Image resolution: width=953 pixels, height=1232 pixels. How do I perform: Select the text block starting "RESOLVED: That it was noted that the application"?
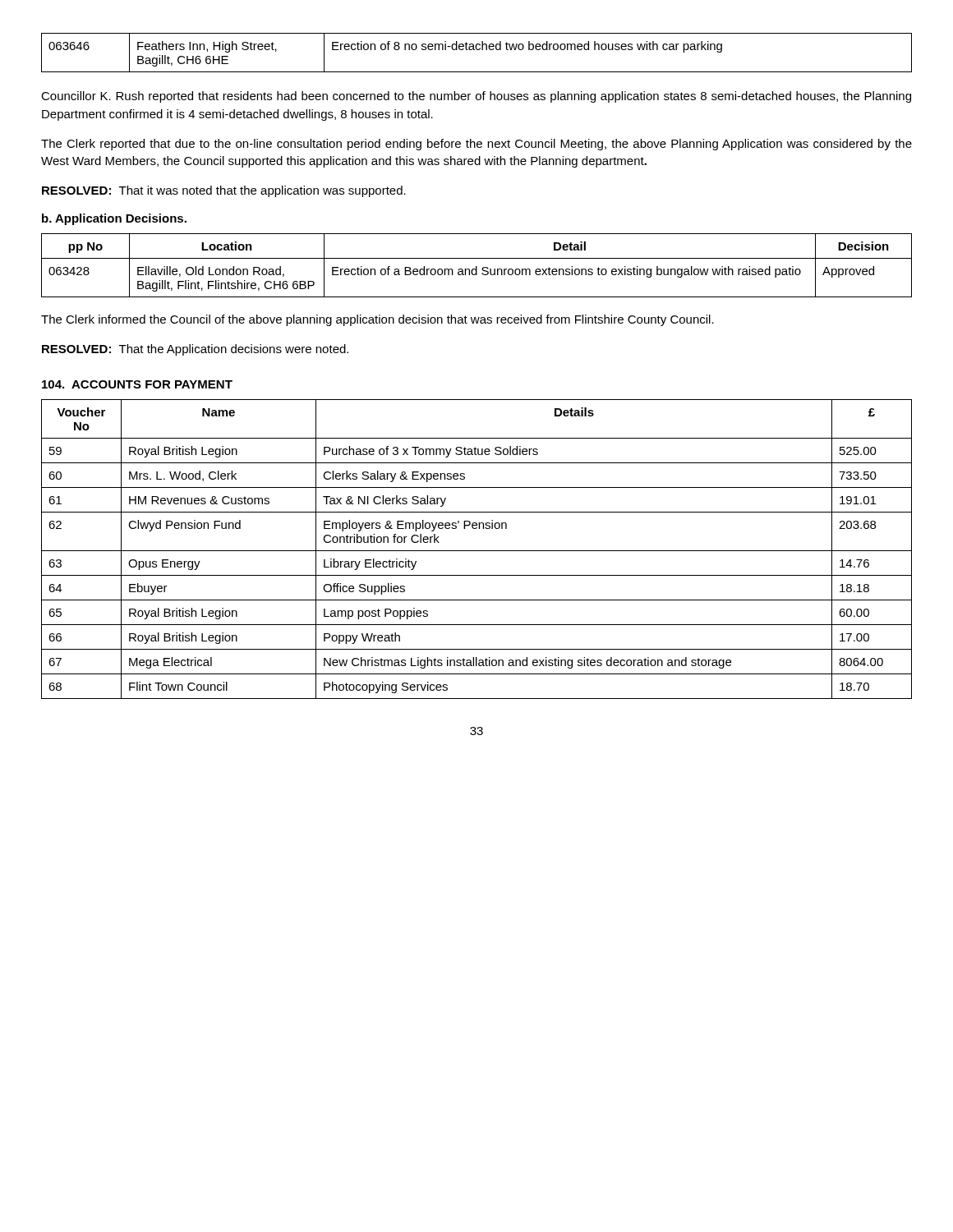point(224,190)
